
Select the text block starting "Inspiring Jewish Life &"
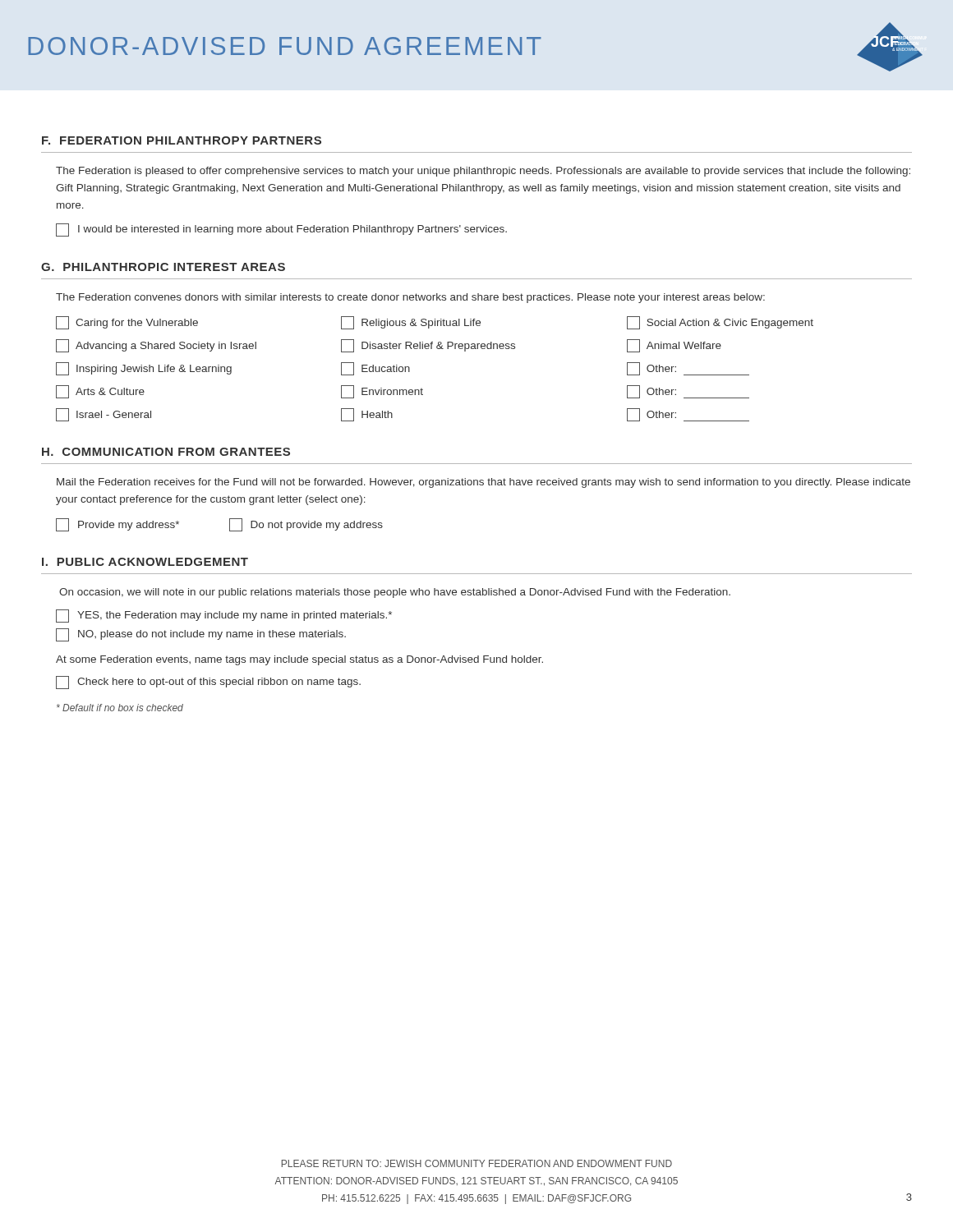pos(144,369)
